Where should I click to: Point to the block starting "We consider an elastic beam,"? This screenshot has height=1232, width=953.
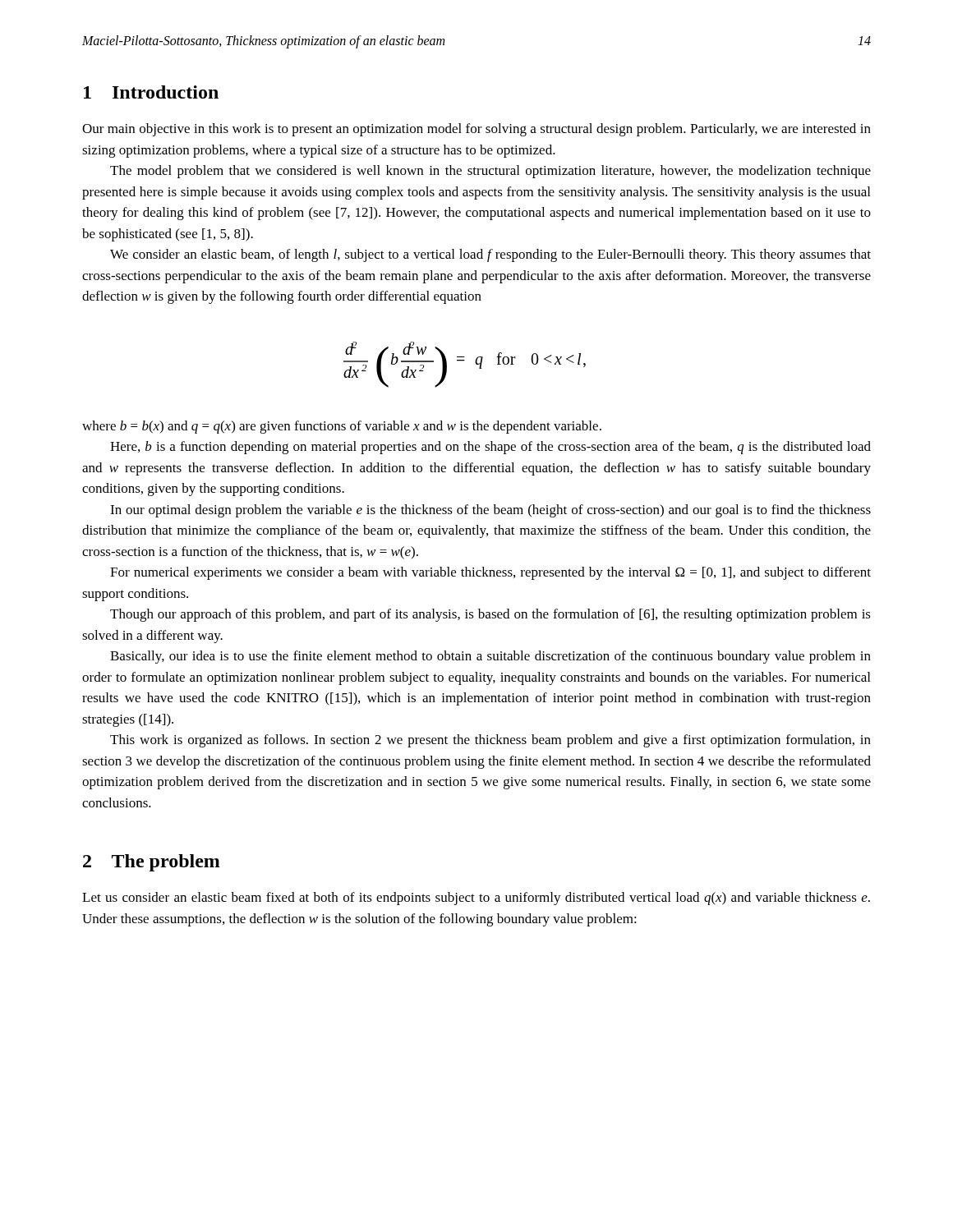(x=476, y=275)
